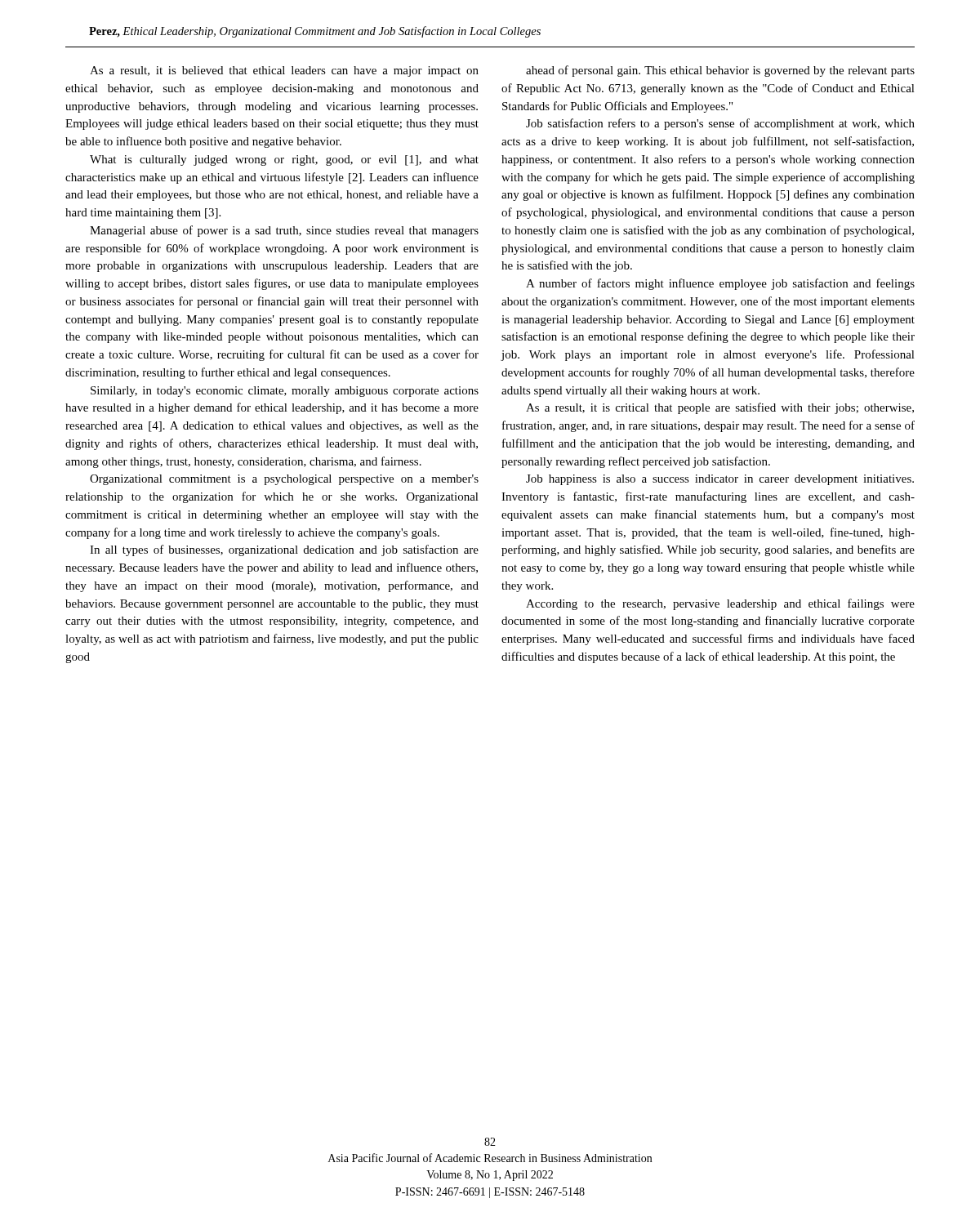This screenshot has width=980, height=1225.
Task: Find the text block with the text "As a result, it is critical"
Action: click(x=708, y=435)
